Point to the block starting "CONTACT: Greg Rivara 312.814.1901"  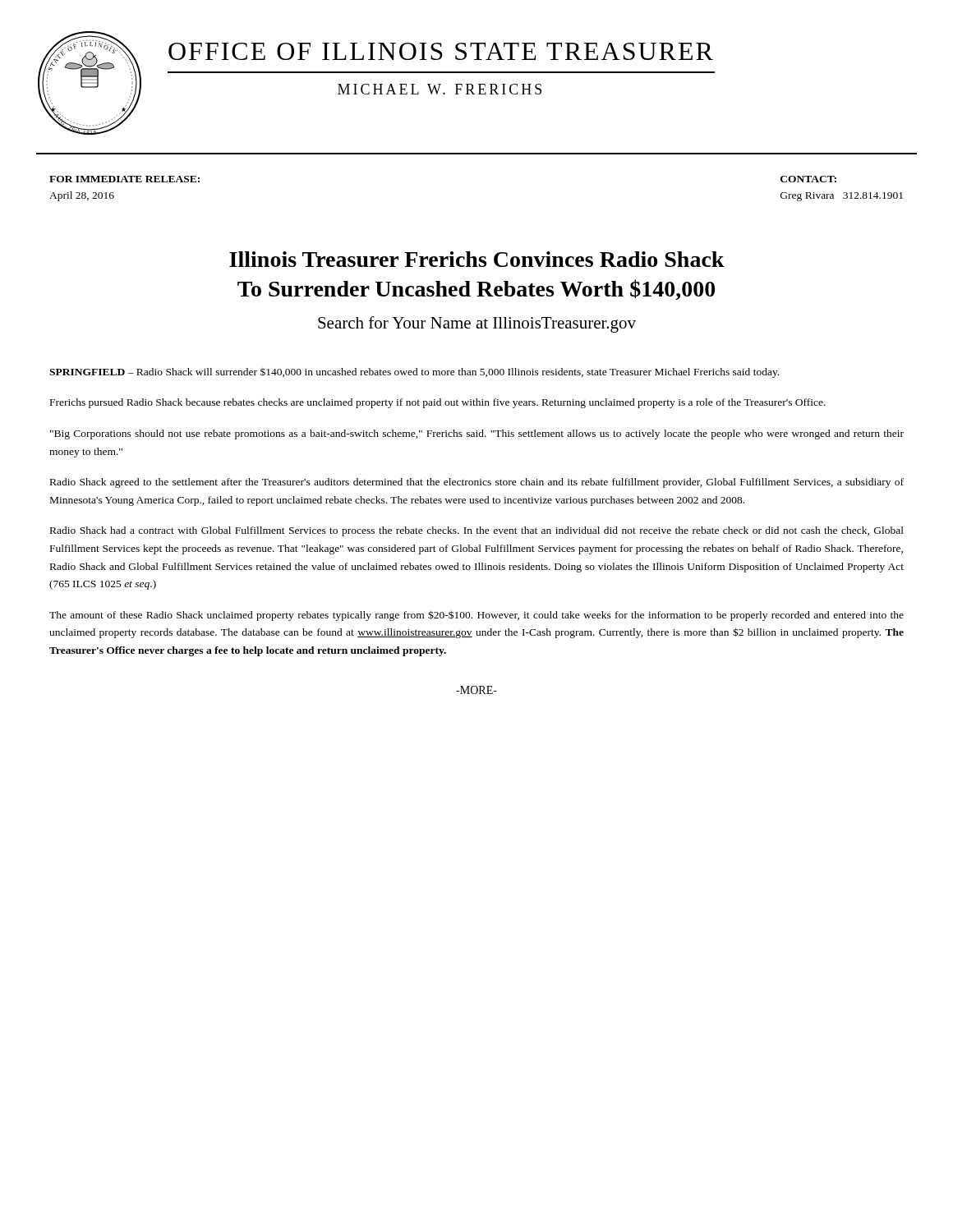tap(842, 187)
